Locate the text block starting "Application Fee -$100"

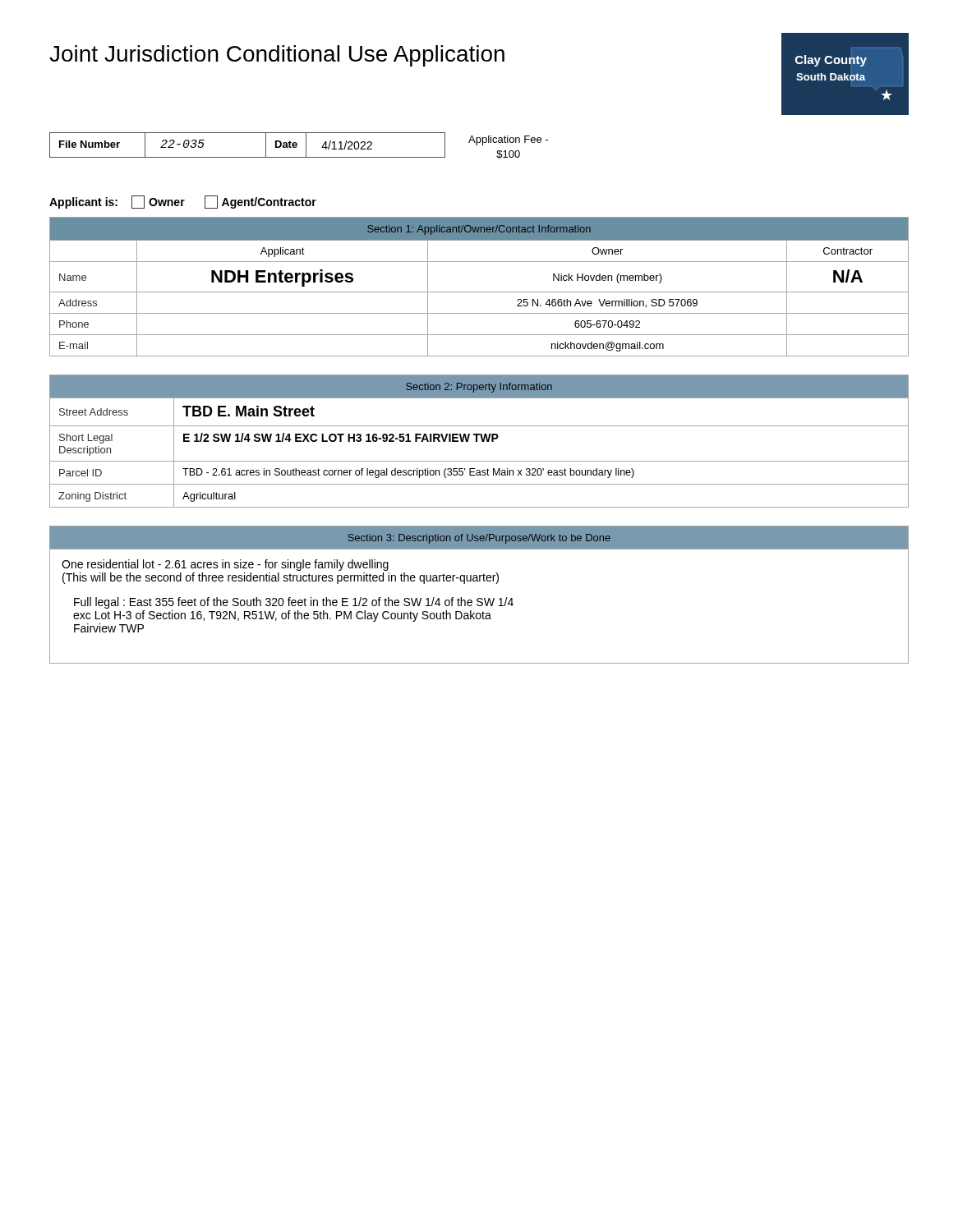click(508, 147)
